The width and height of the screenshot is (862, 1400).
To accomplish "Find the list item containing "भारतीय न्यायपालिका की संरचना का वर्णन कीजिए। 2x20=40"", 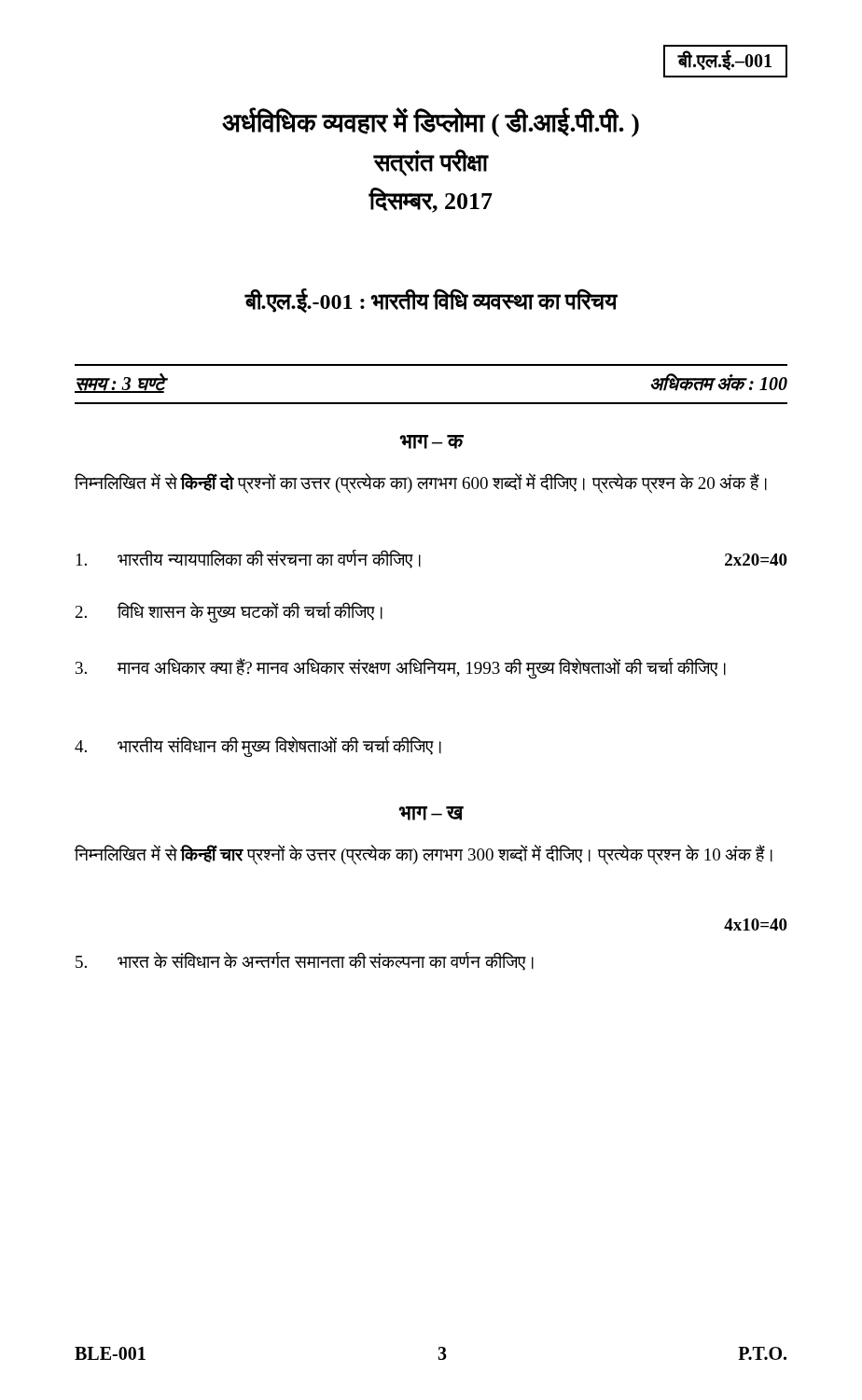I will pos(431,560).
